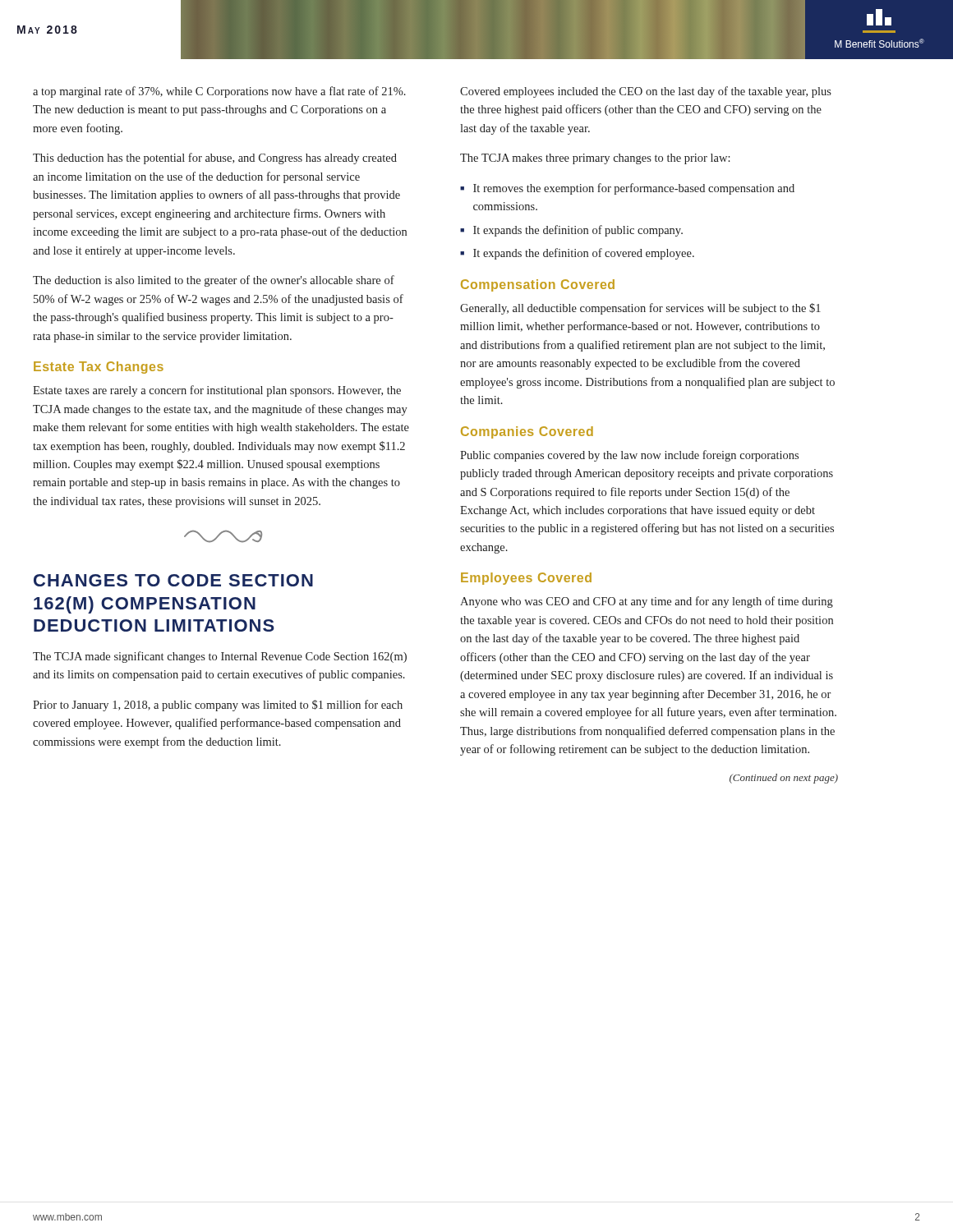
Task: Click on the element starting "a top marginal rate of 37%, while"
Action: click(220, 110)
